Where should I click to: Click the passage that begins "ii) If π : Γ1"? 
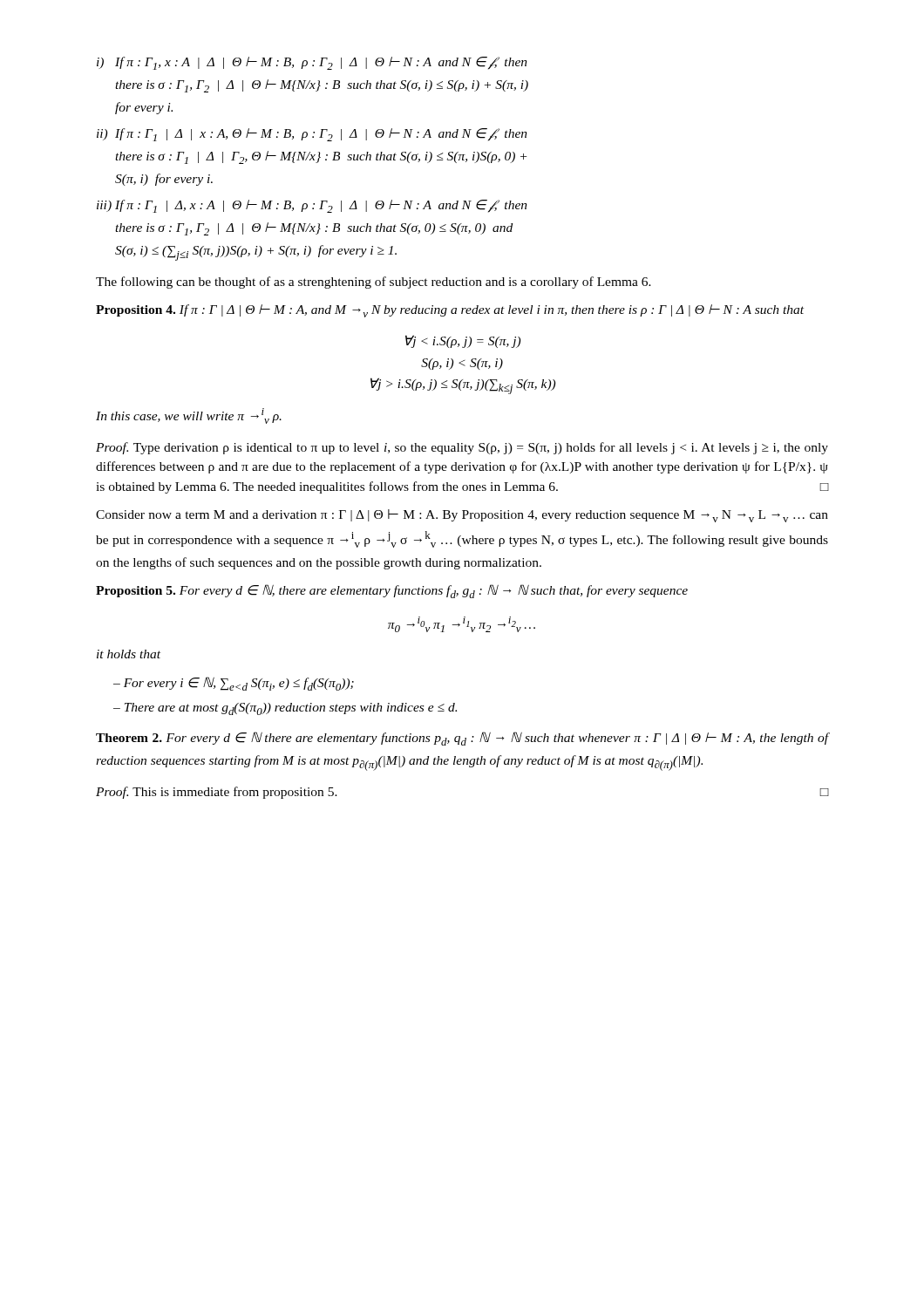tap(462, 156)
